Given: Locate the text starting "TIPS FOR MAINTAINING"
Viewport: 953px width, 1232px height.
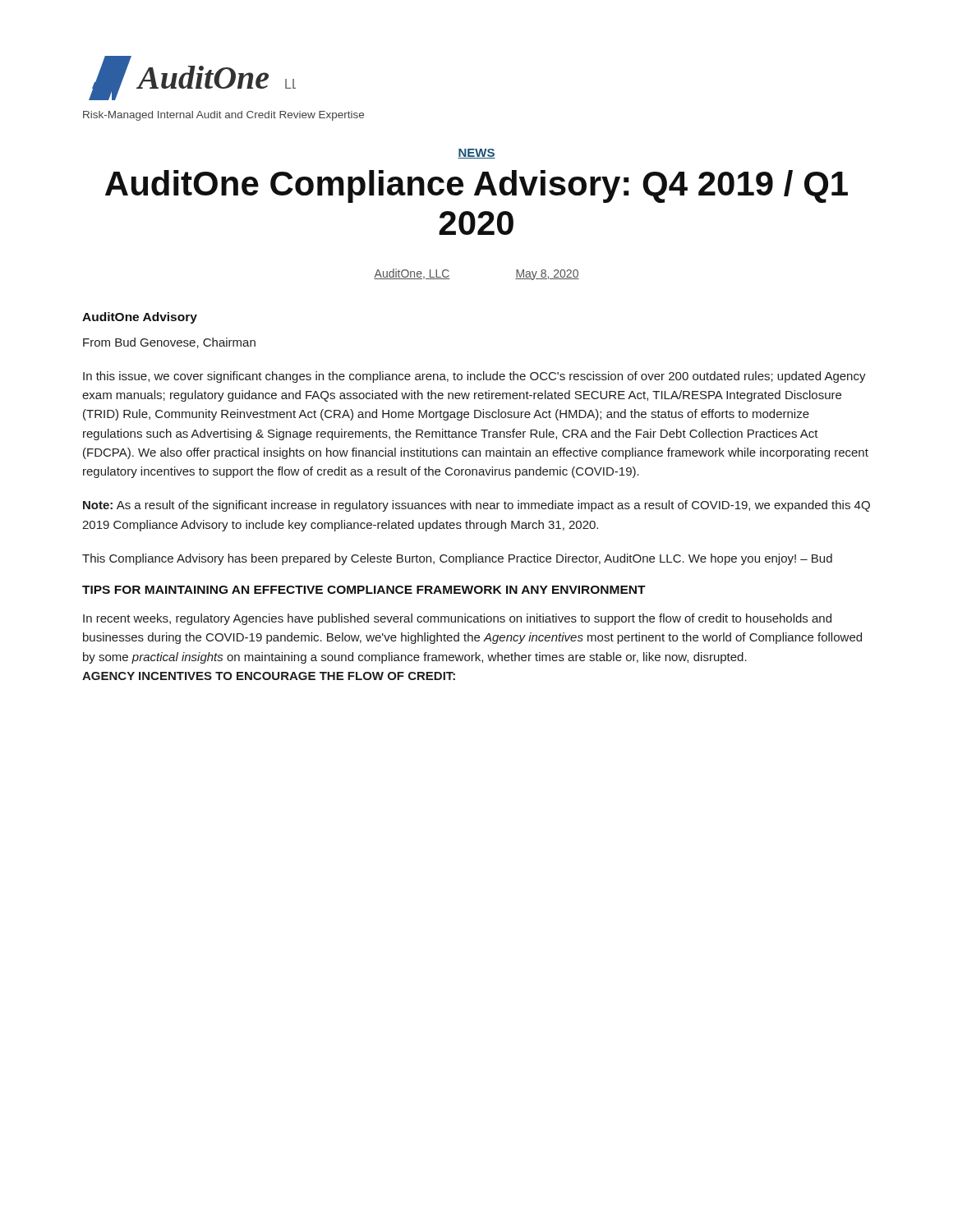Looking at the screenshot, I should 364,589.
